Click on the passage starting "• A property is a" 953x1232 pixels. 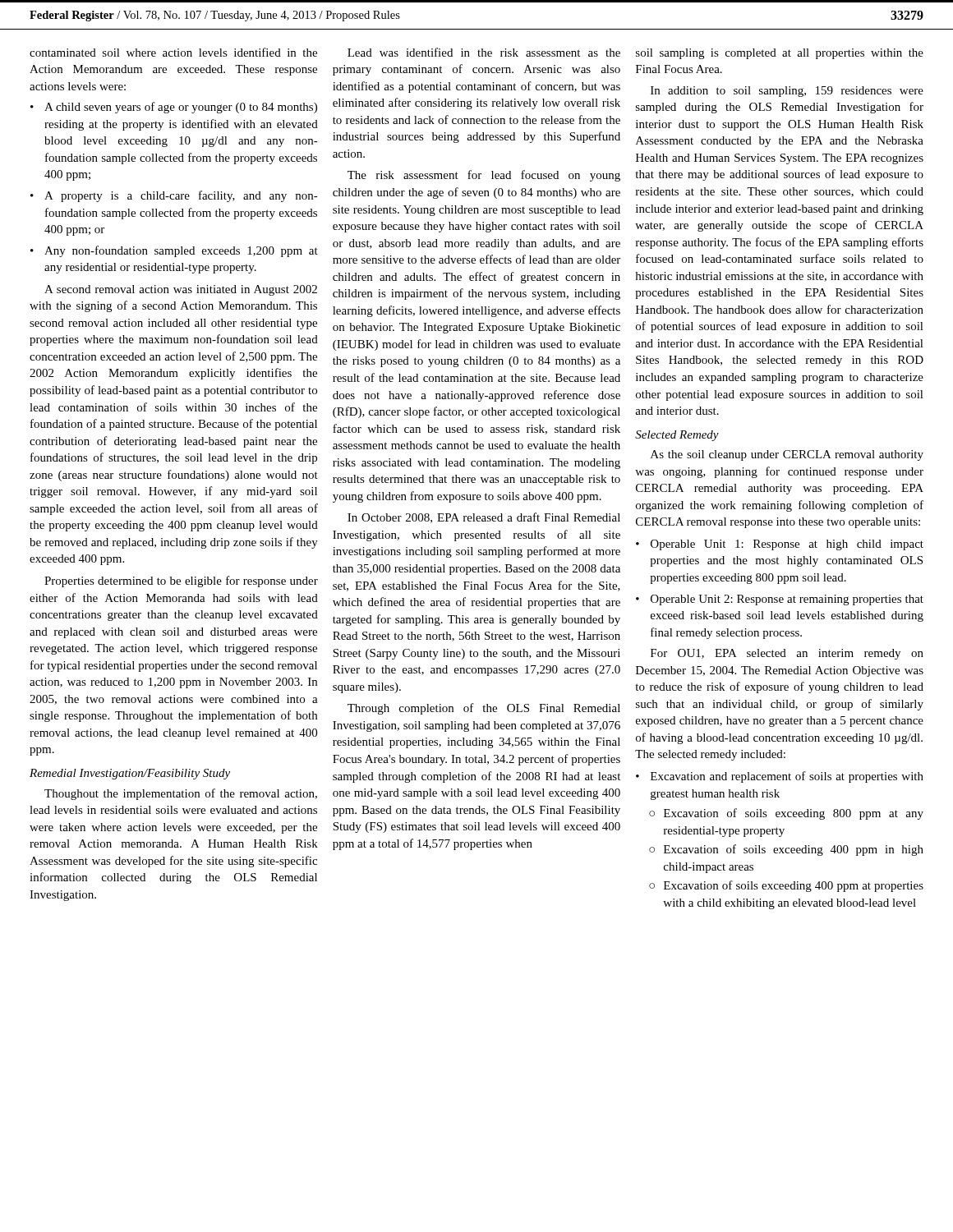tap(174, 213)
